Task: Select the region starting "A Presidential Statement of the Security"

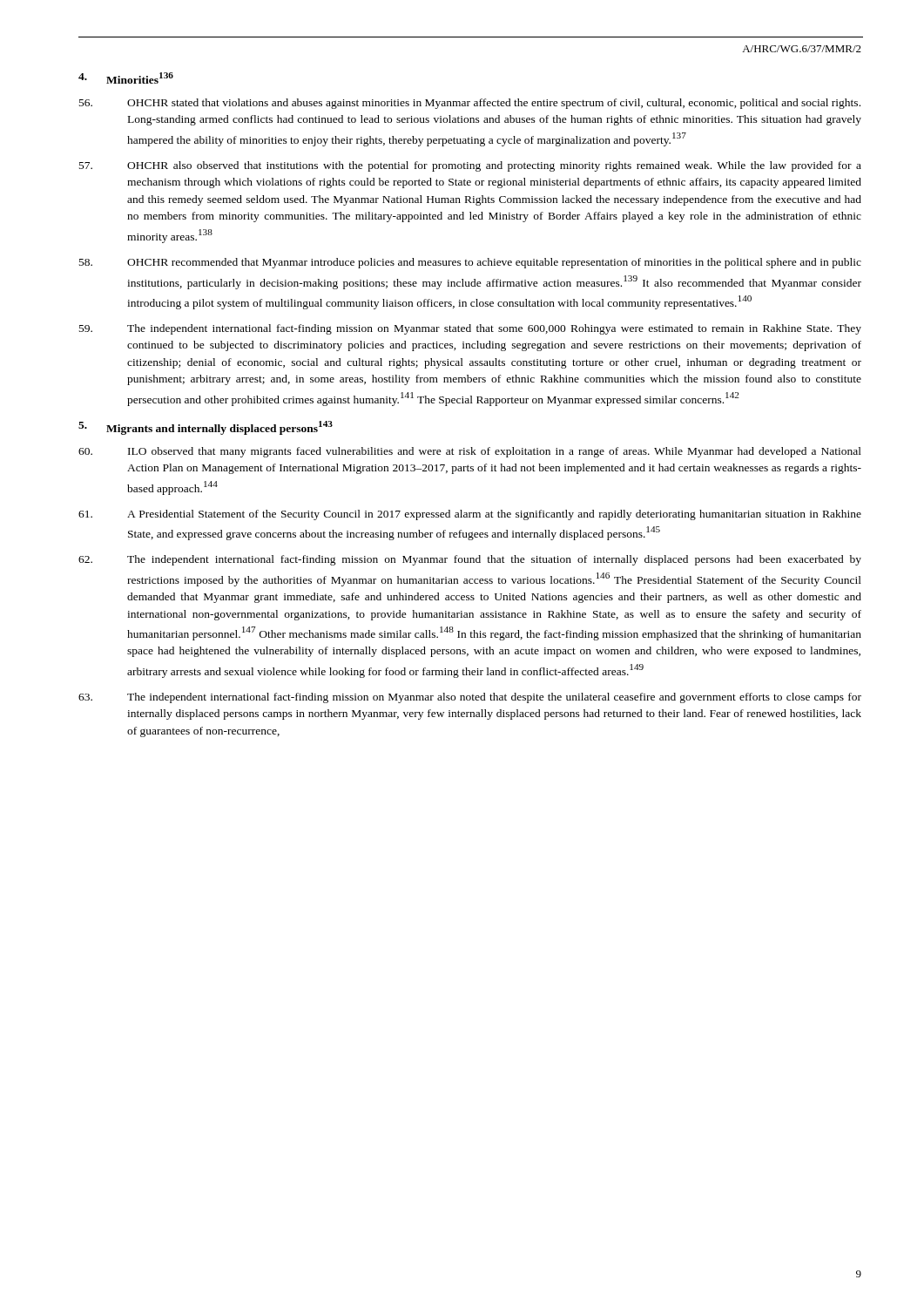Action: [x=470, y=524]
